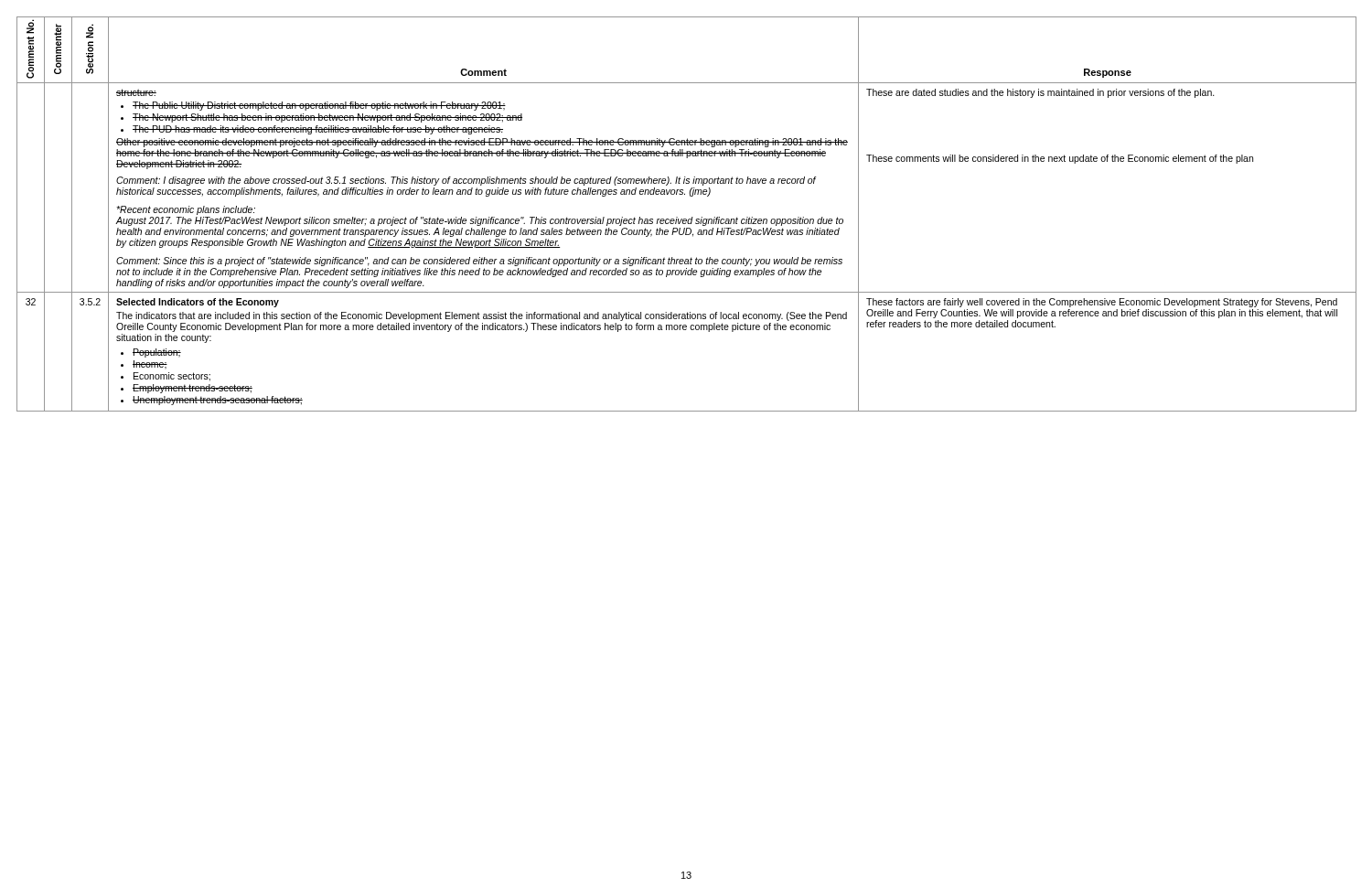Image resolution: width=1372 pixels, height=888 pixels.
Task: Point to the region starting "Employment trends-sectors;"
Action: 192,388
